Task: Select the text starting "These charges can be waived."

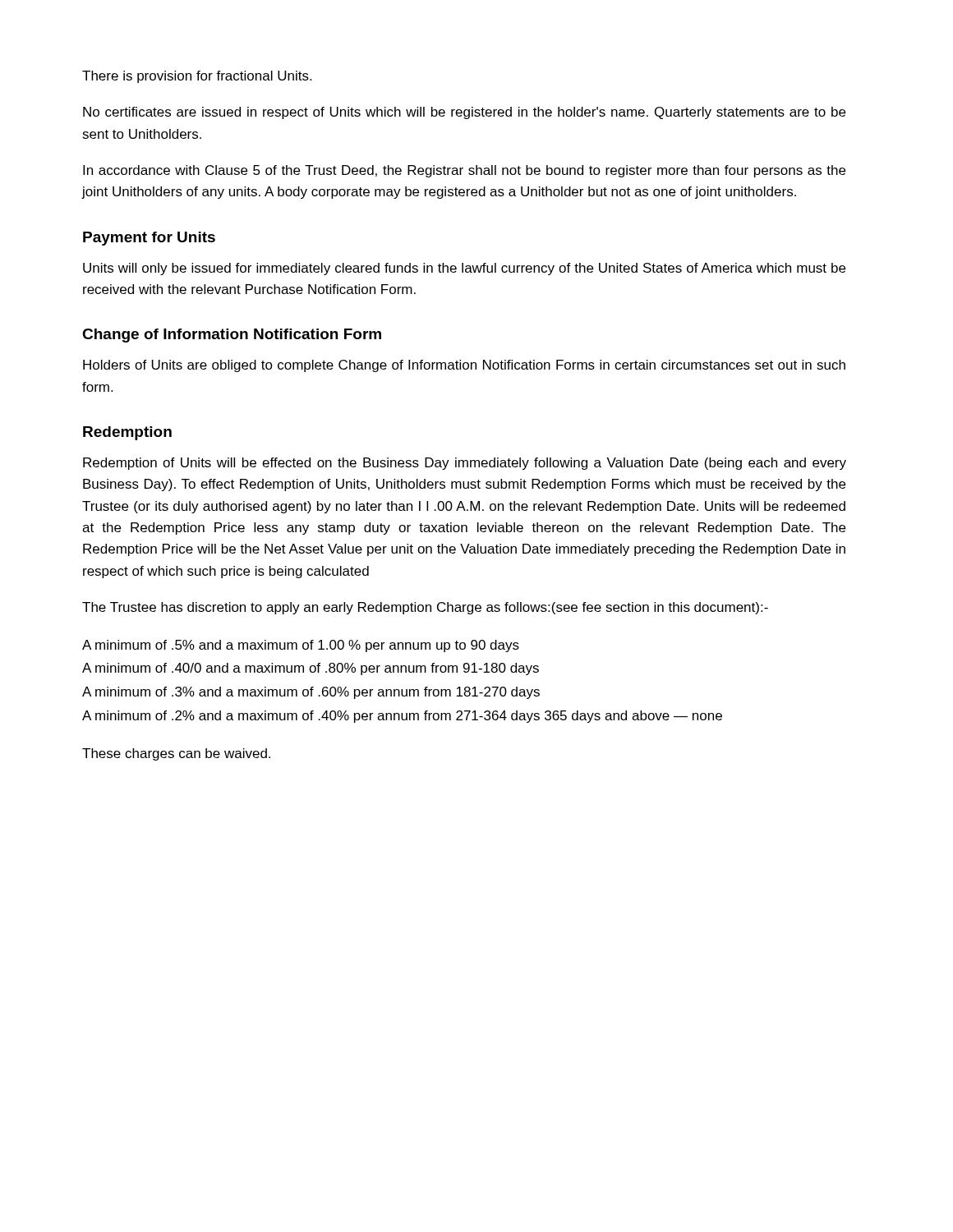Action: click(x=177, y=754)
